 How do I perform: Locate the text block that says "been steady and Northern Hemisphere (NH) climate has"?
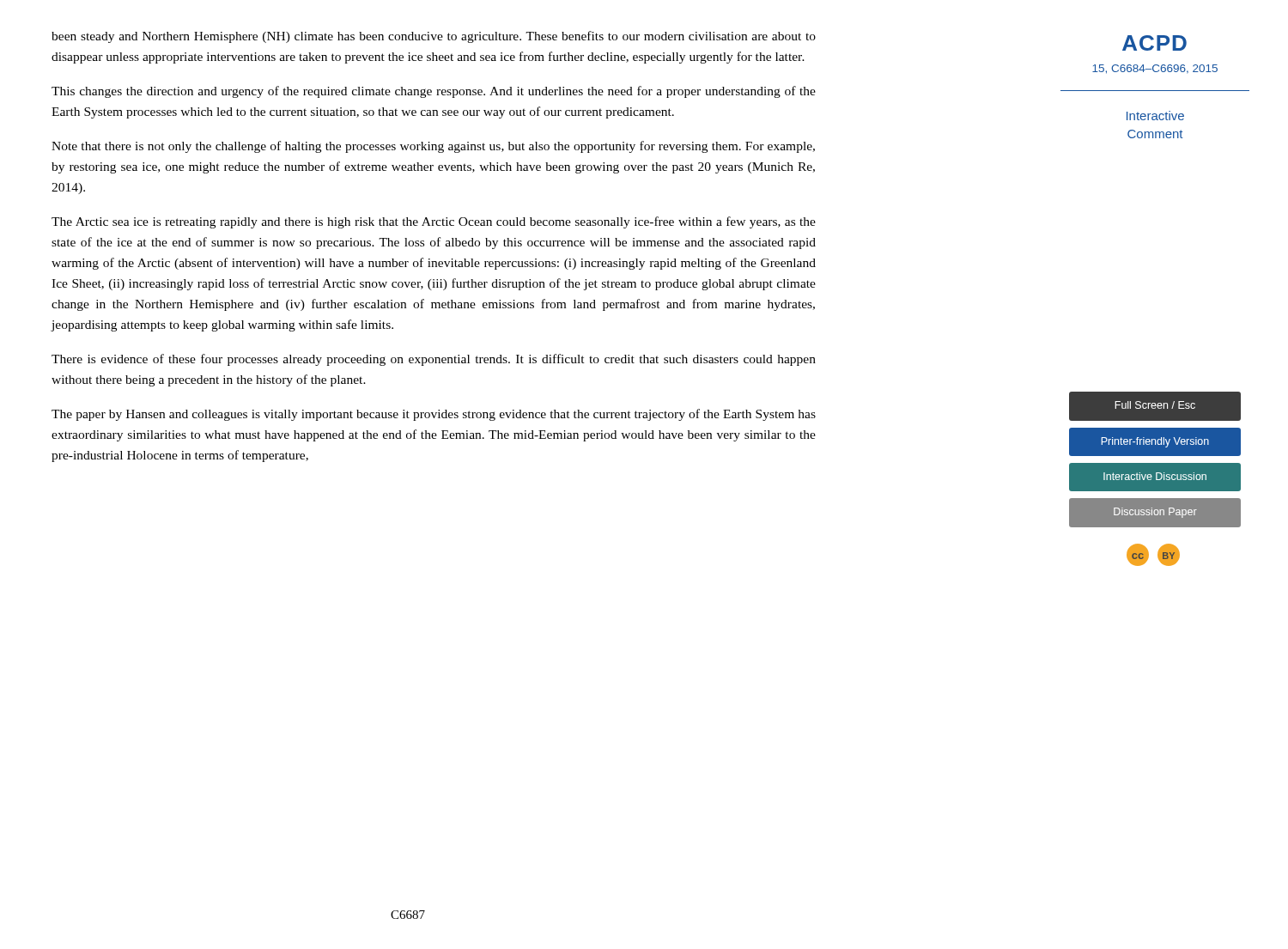click(434, 46)
